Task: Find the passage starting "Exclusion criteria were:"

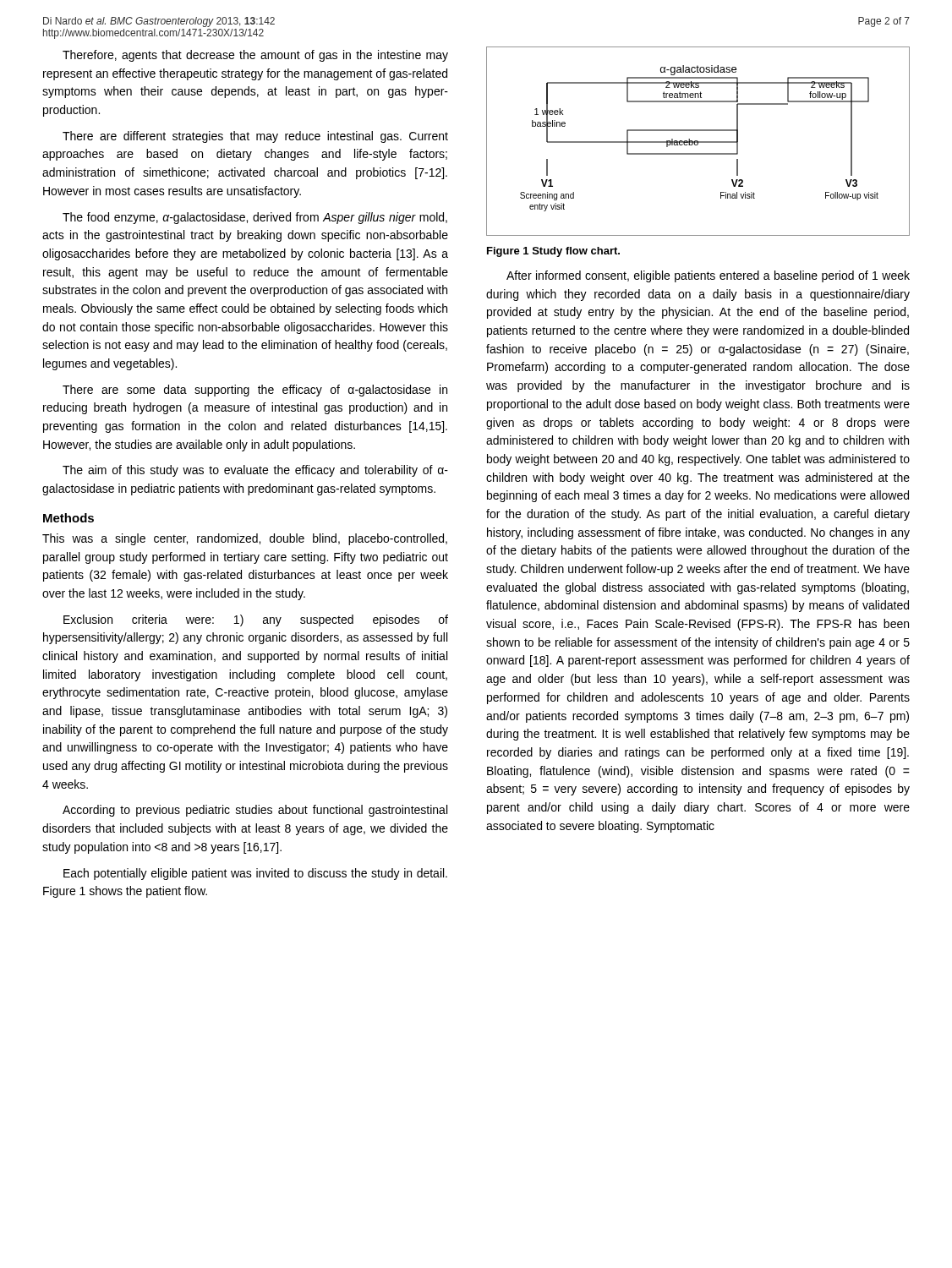Action: coord(245,702)
